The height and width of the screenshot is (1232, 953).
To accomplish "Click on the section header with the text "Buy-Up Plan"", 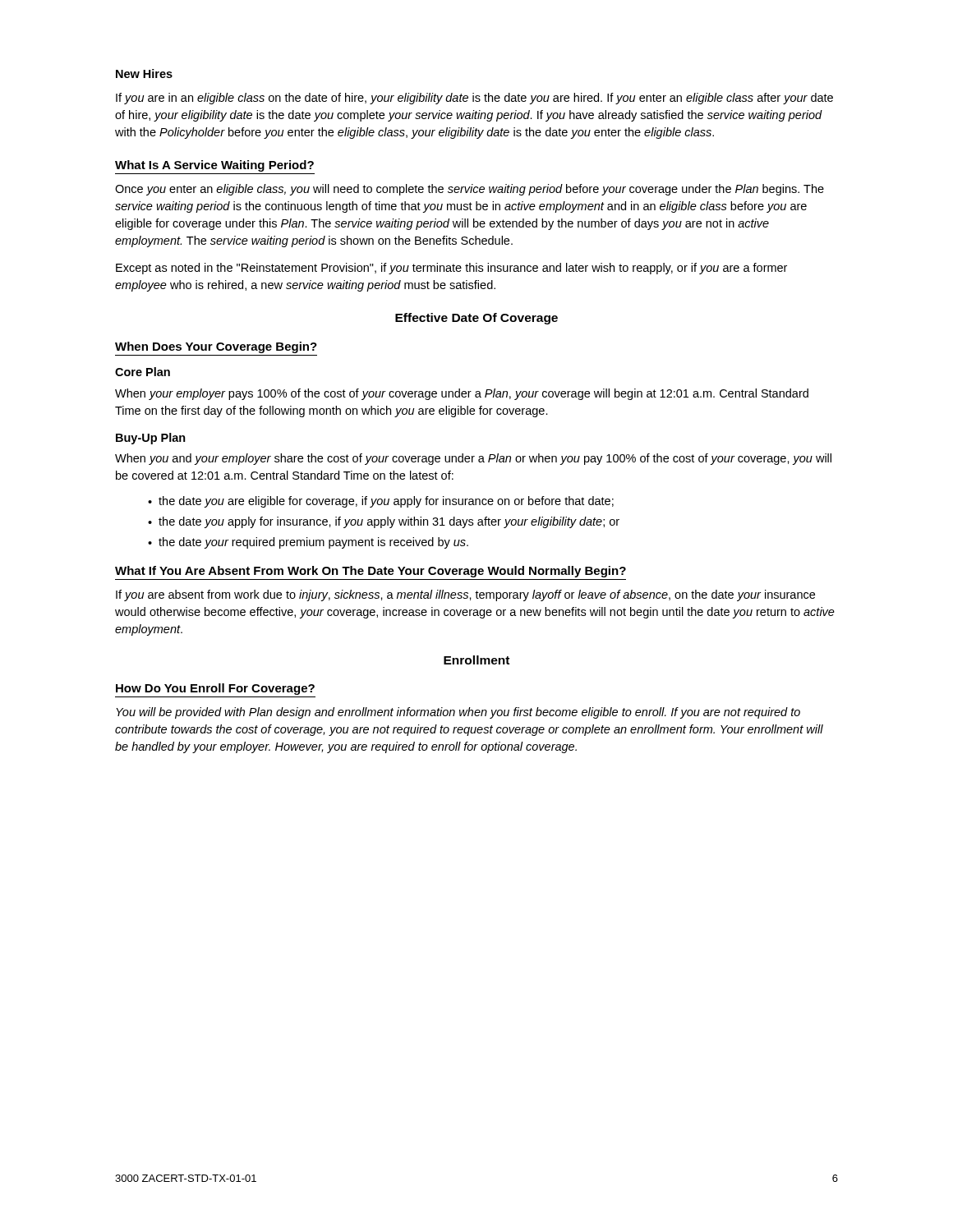I will [150, 438].
